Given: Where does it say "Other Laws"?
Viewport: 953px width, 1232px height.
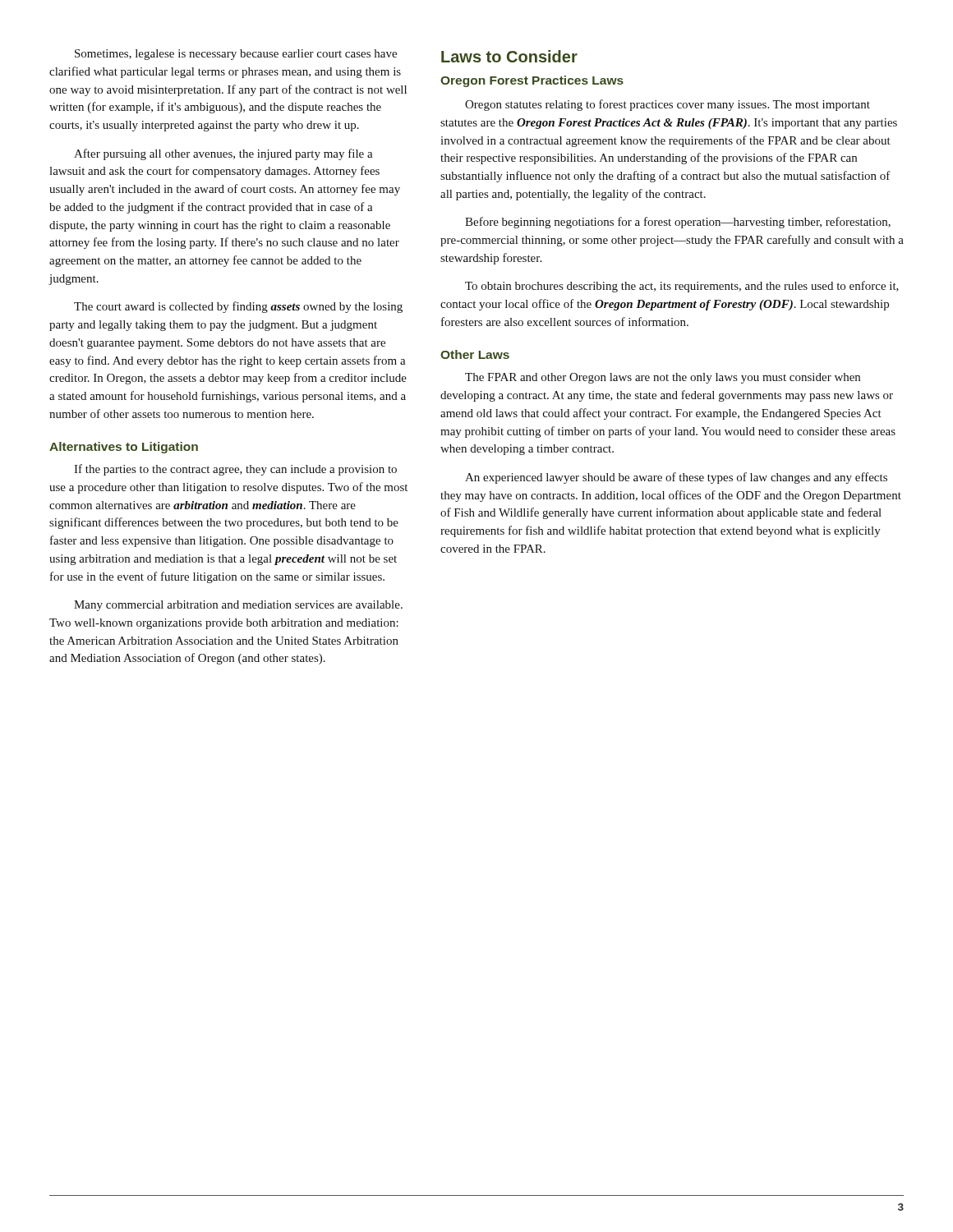Looking at the screenshot, I should coord(475,354).
